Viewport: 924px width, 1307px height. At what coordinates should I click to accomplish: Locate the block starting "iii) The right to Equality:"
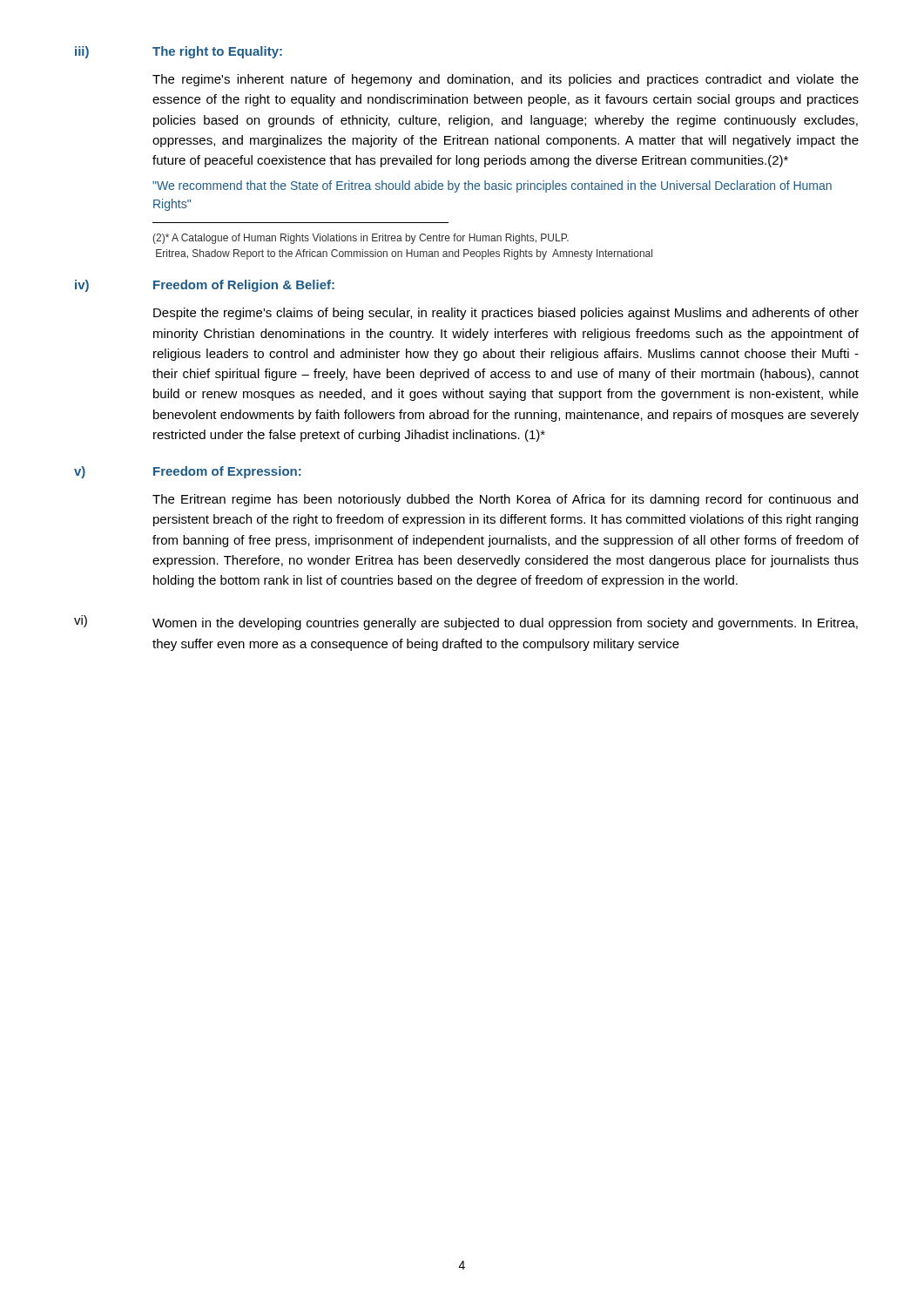(179, 51)
